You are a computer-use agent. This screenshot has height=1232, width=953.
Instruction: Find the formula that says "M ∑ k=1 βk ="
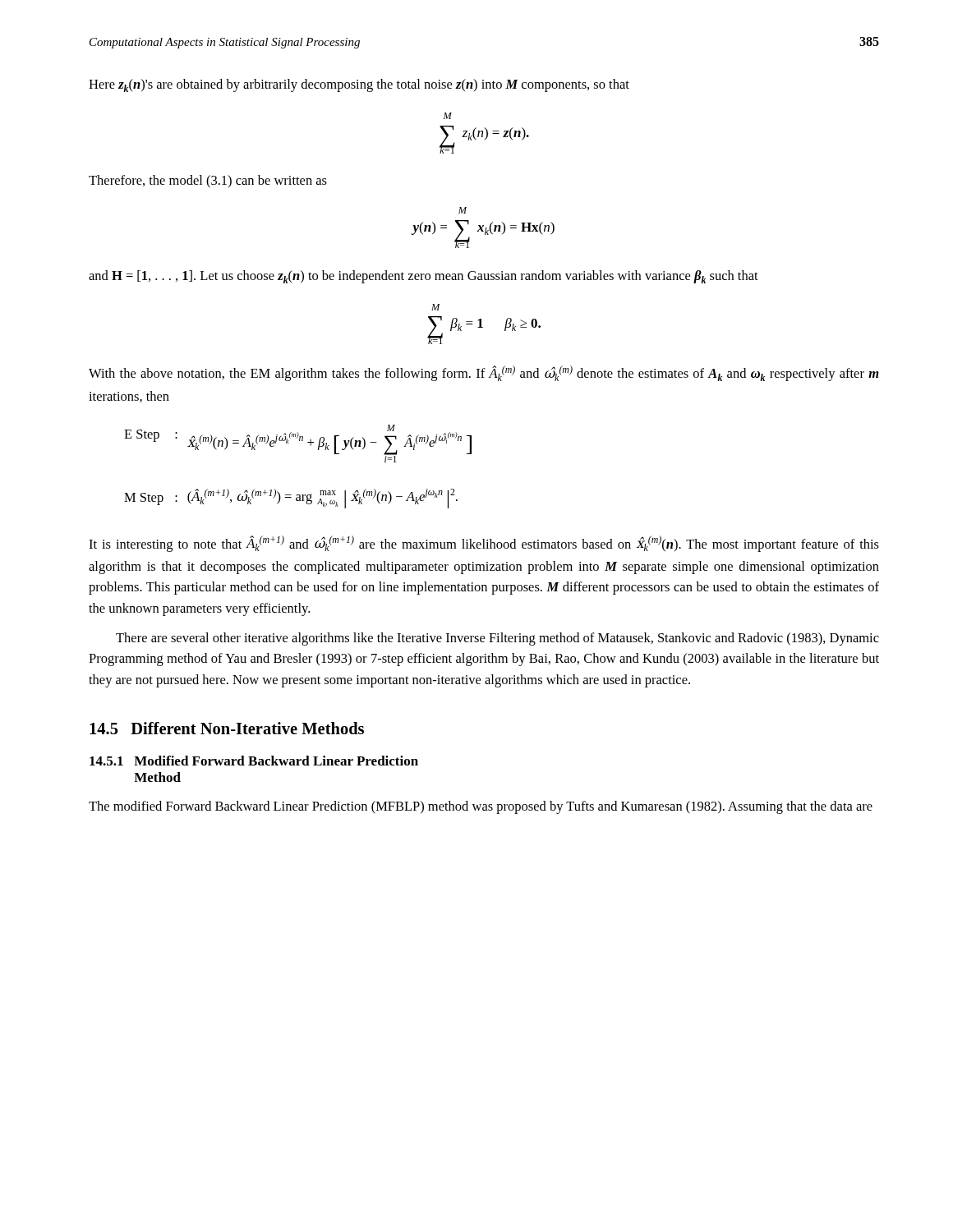(484, 324)
